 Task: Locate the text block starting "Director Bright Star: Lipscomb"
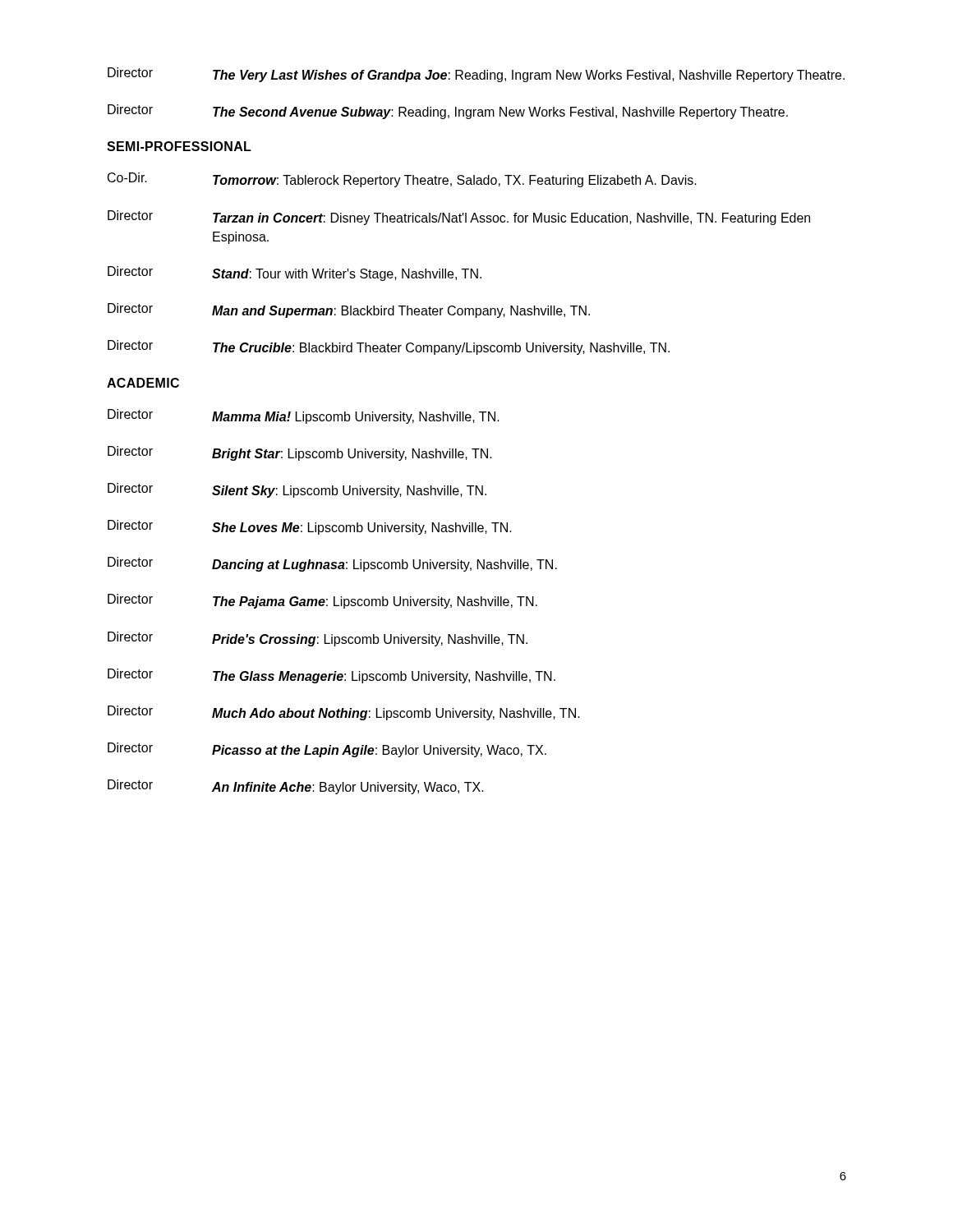(x=476, y=454)
